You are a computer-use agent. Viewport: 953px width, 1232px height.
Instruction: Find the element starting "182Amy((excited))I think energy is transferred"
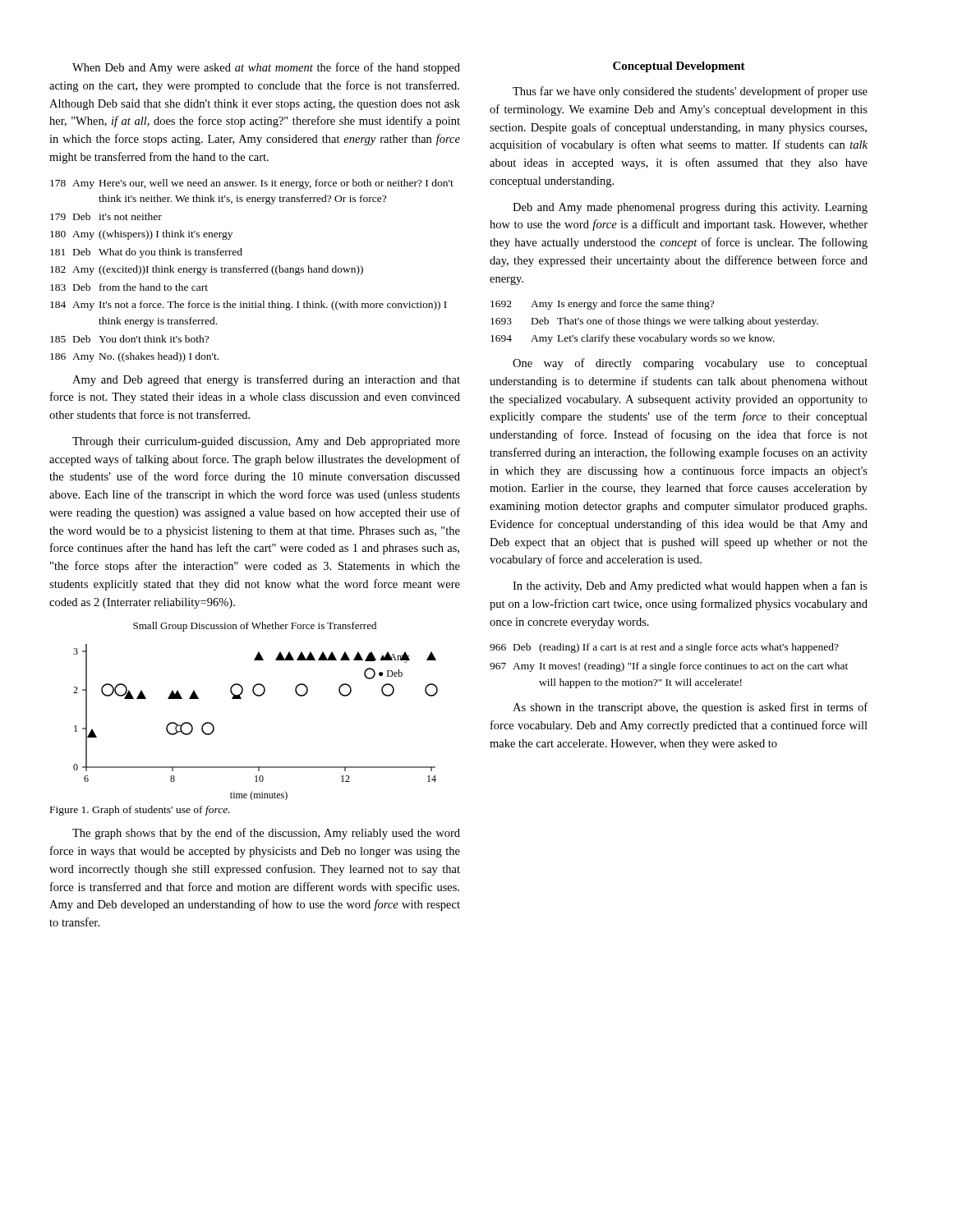click(x=255, y=269)
